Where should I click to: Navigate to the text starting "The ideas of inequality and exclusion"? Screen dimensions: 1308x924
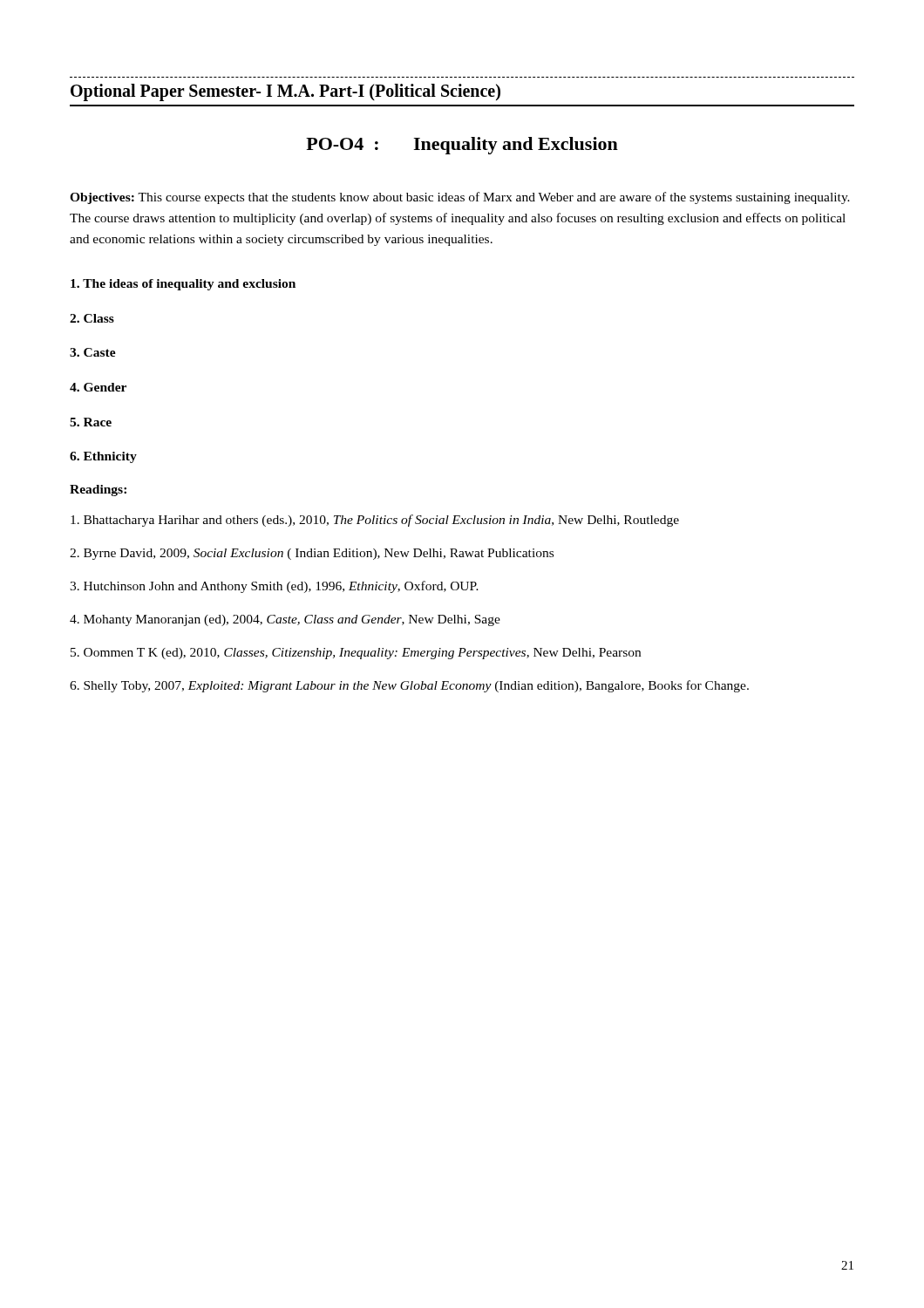coord(183,283)
